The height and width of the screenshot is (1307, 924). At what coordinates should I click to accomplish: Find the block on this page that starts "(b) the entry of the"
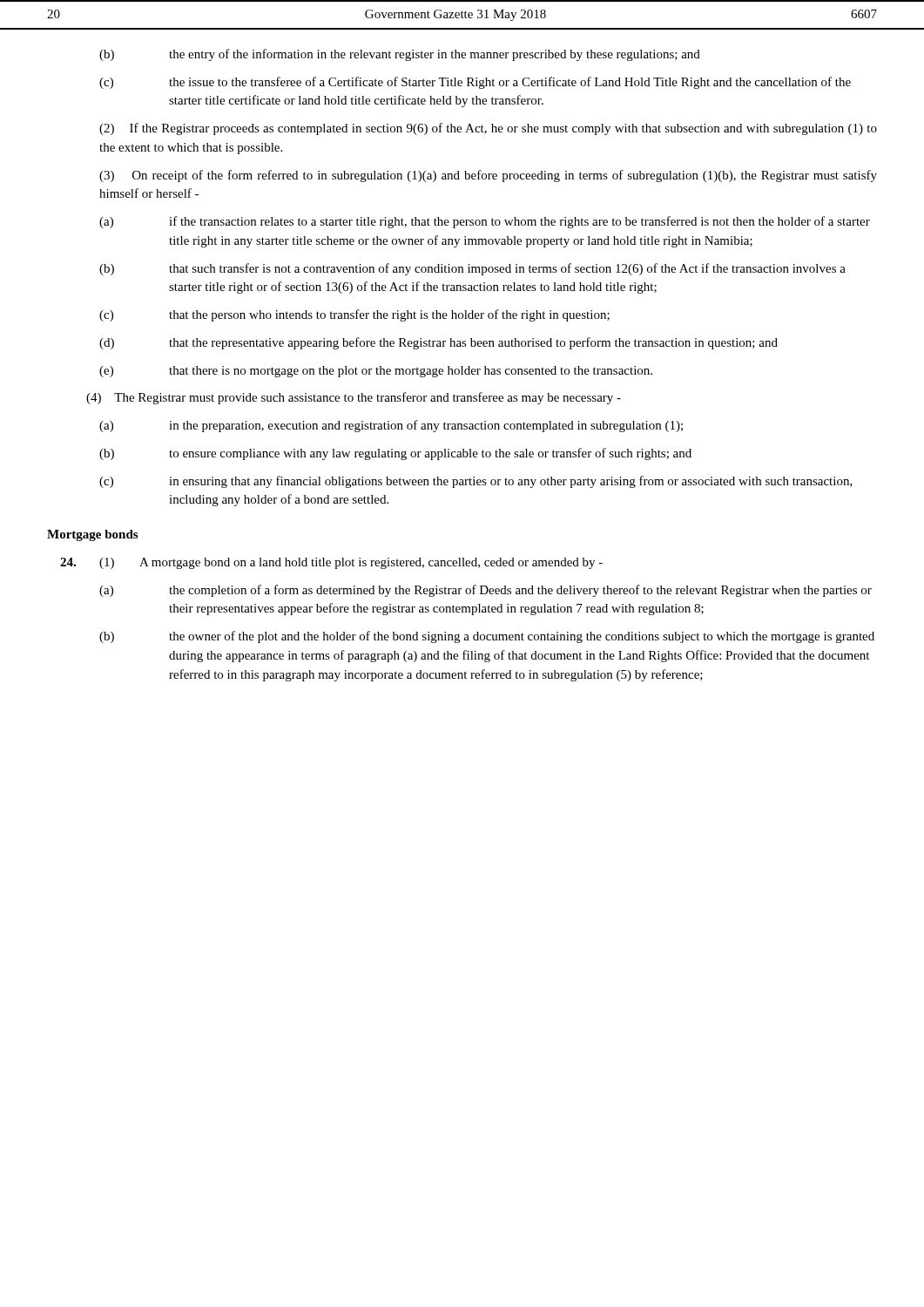(x=462, y=55)
